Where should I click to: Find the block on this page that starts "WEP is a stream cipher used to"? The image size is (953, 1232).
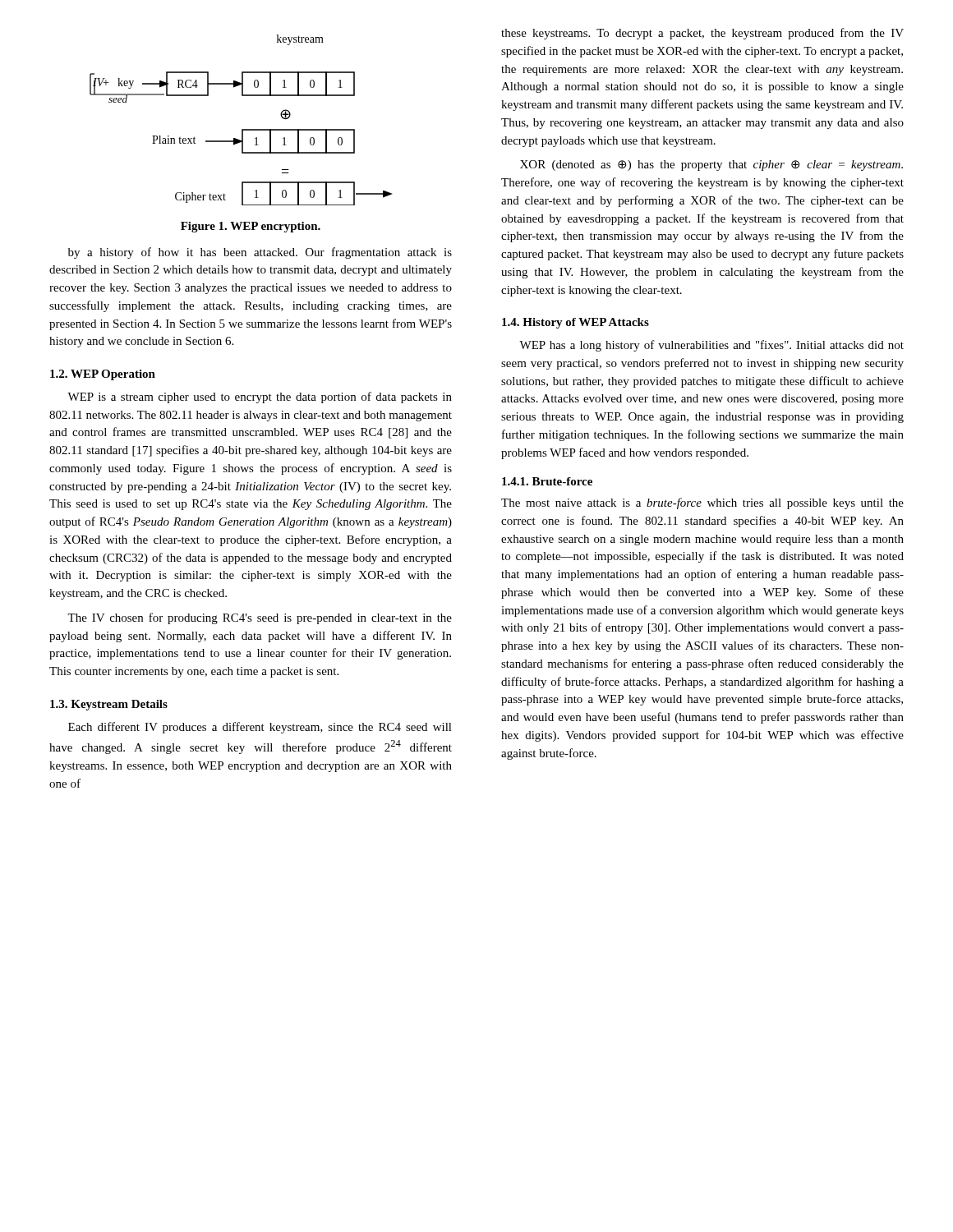(251, 535)
